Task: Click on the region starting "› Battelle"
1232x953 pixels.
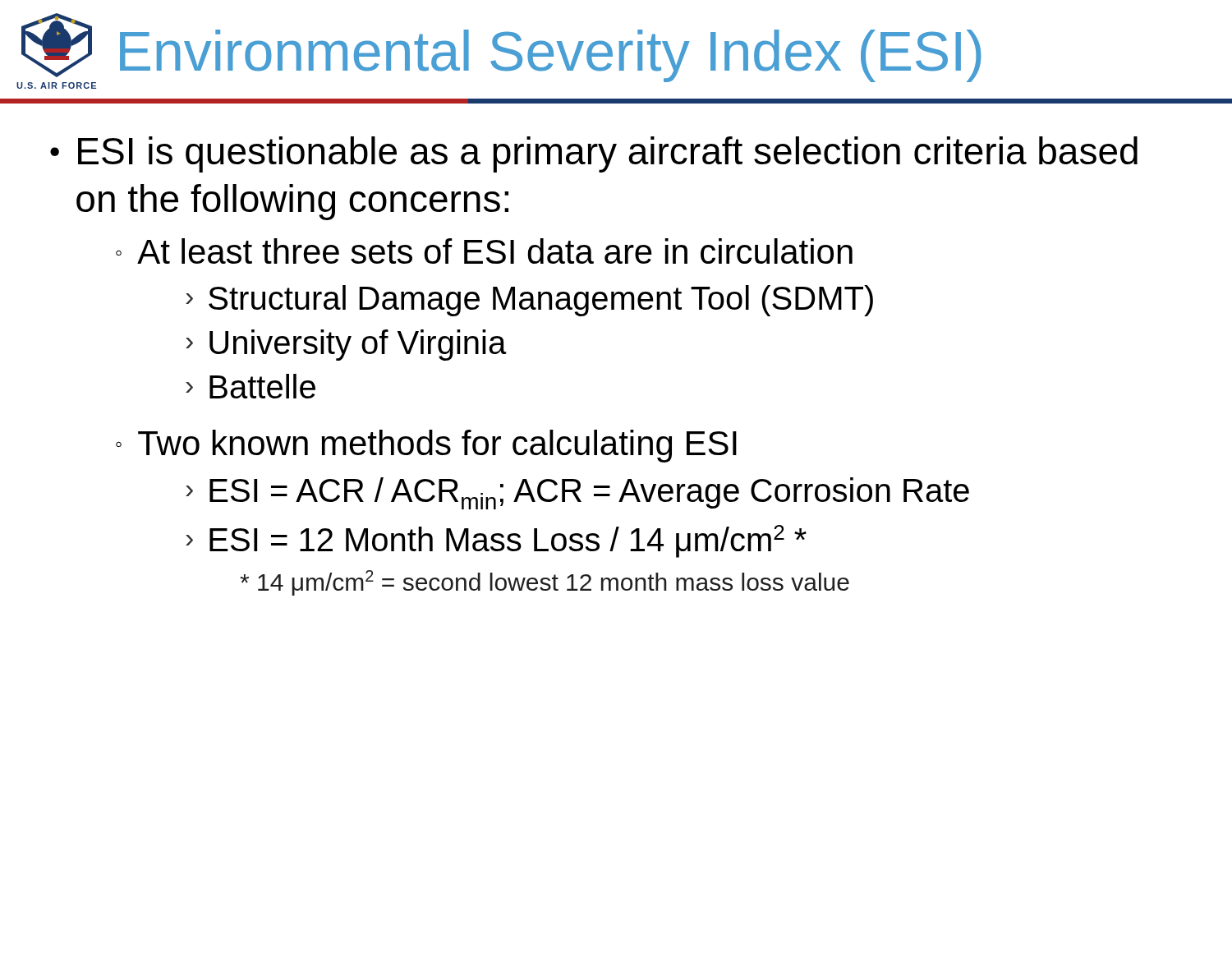Action: tap(251, 387)
